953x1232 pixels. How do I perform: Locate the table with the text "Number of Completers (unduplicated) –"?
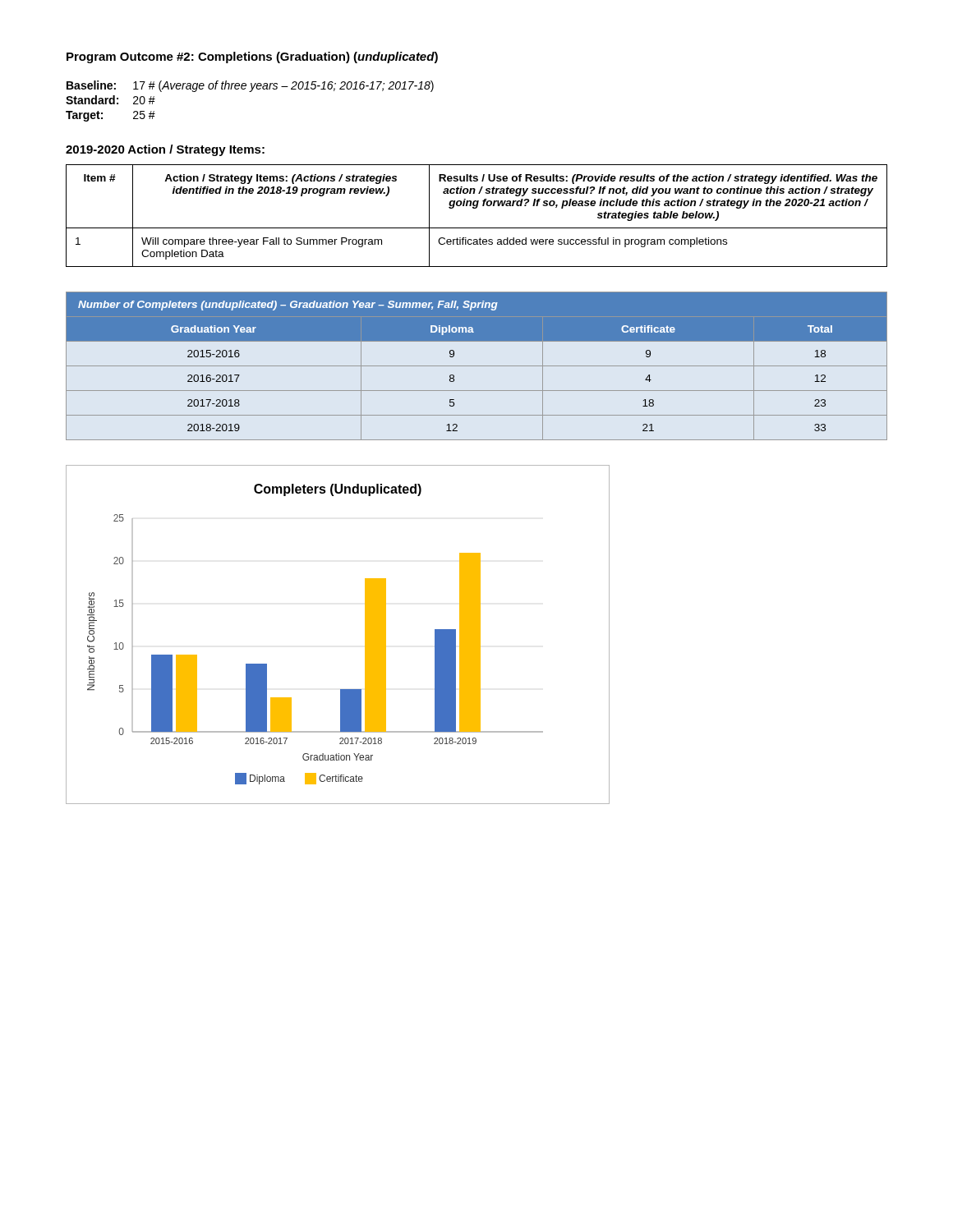click(476, 366)
